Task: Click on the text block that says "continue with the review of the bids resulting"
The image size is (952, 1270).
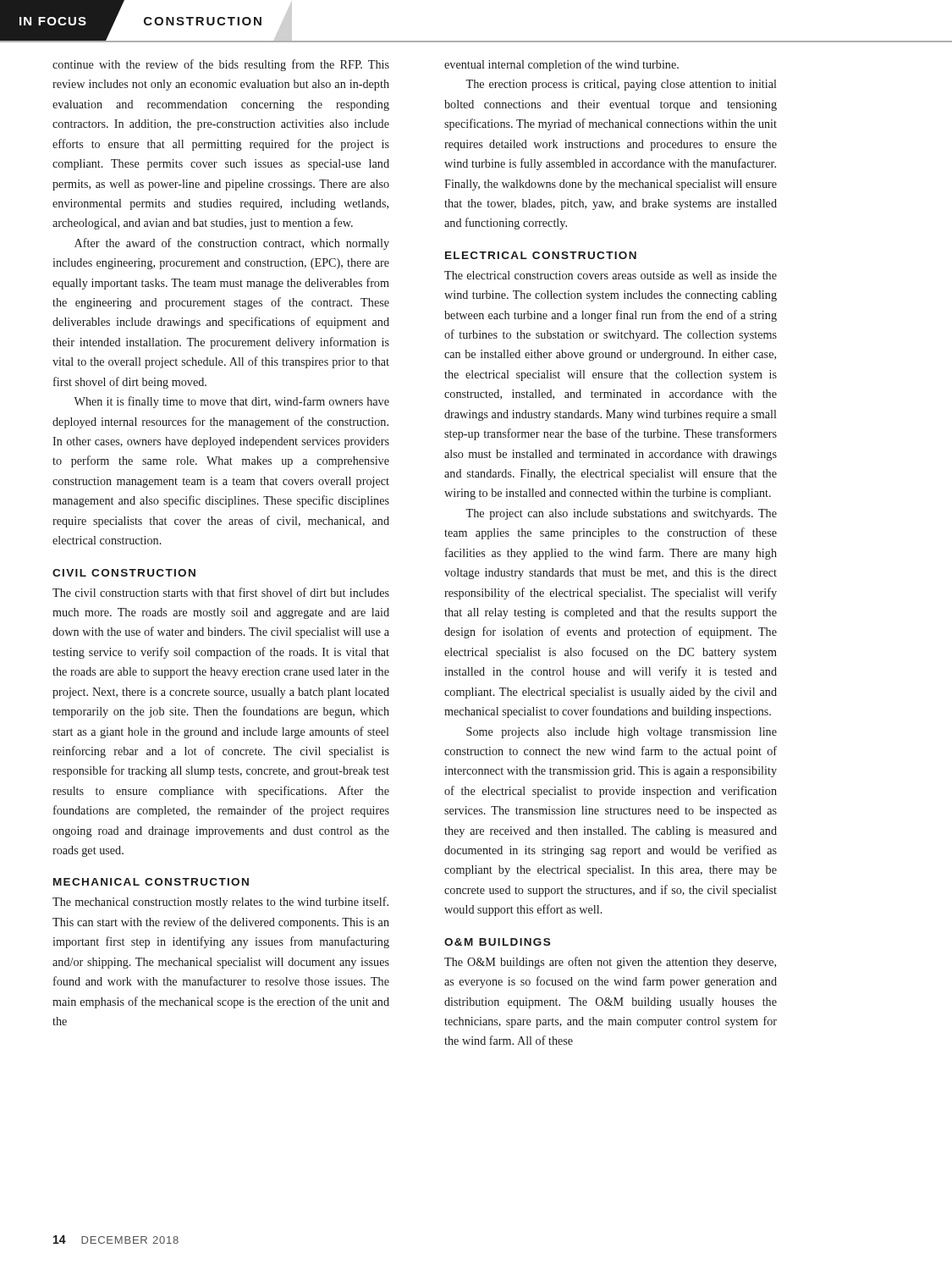Action: tap(221, 144)
